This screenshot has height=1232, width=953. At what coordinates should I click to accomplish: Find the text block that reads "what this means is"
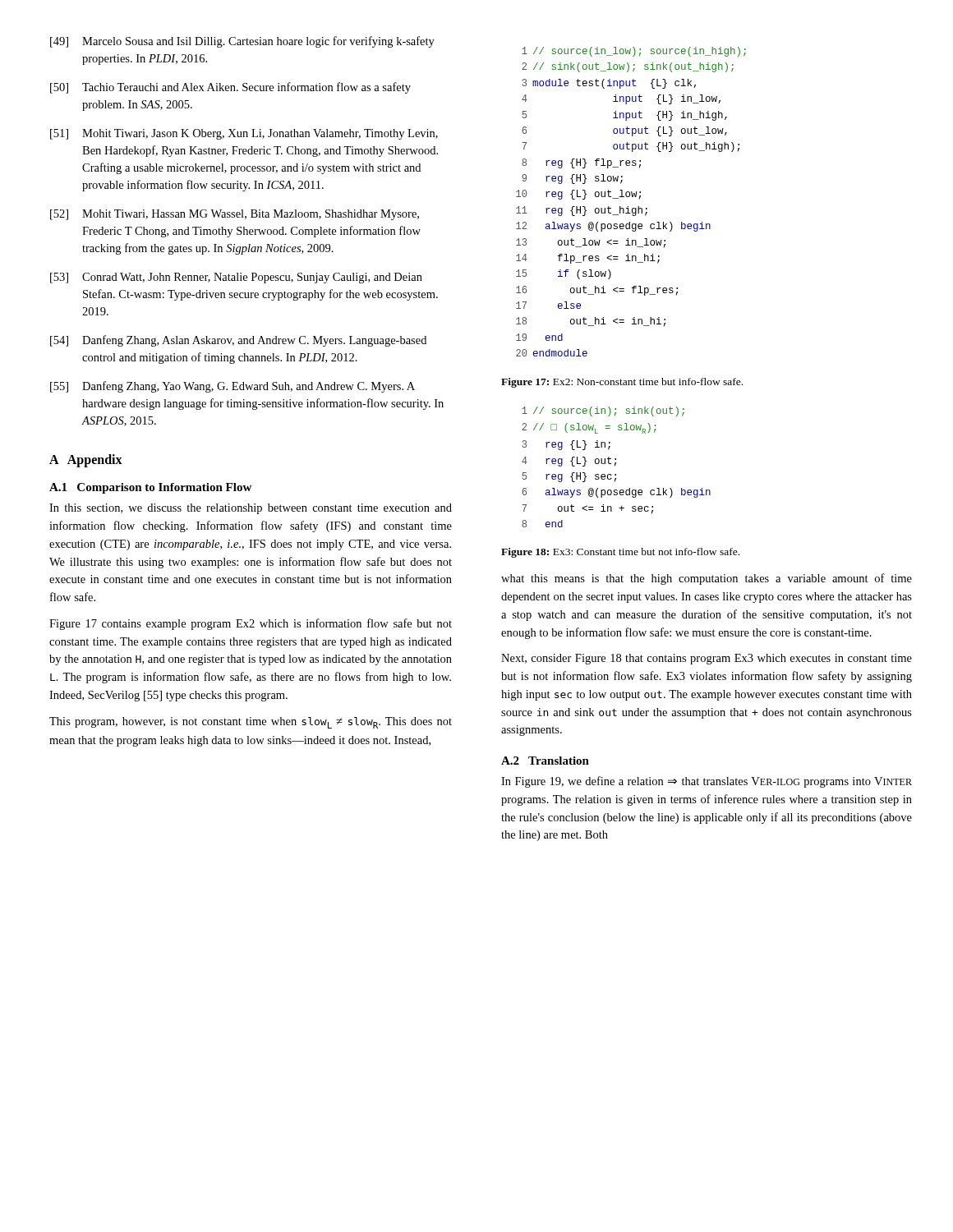pos(707,605)
